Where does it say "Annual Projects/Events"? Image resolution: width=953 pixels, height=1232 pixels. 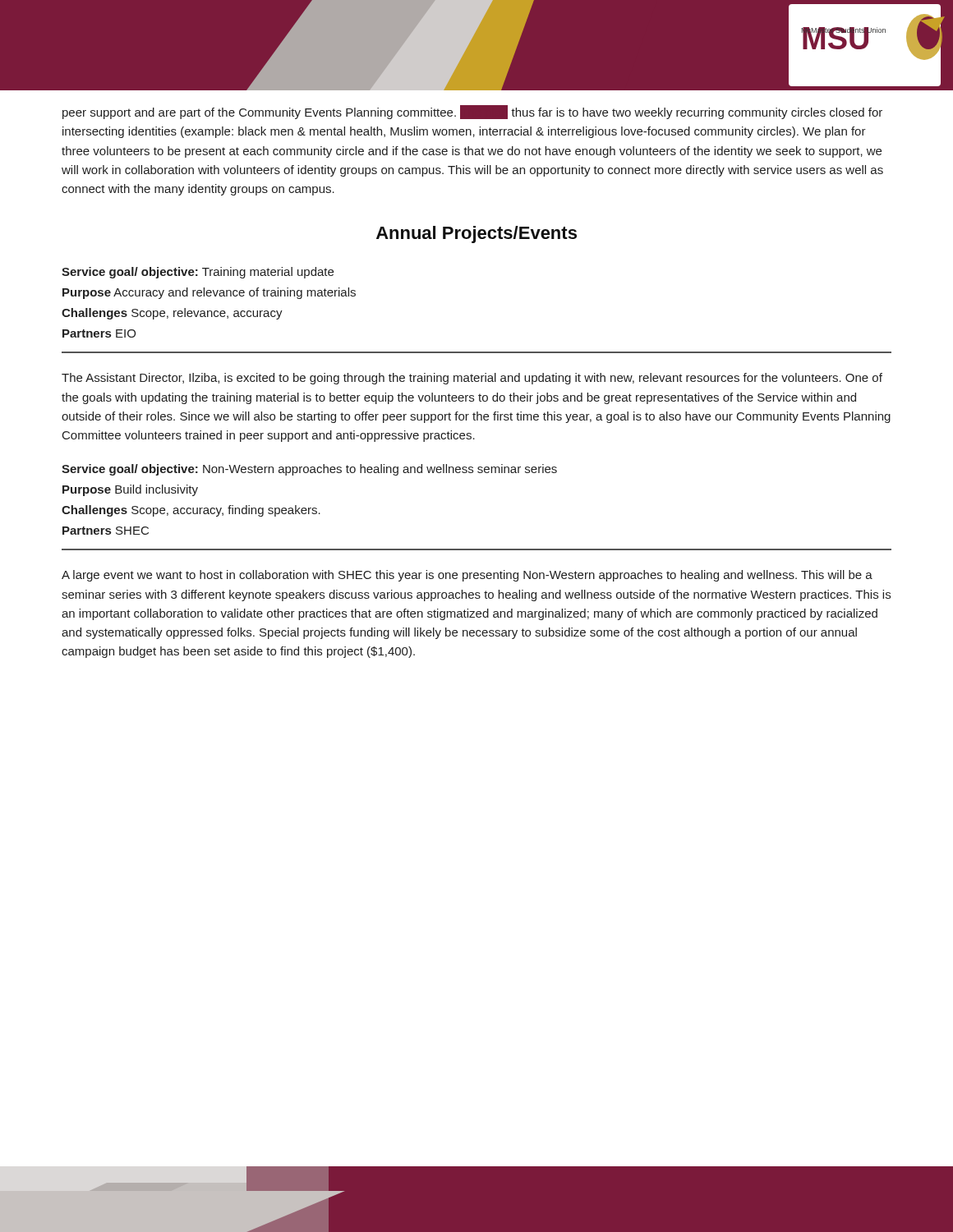coord(476,233)
